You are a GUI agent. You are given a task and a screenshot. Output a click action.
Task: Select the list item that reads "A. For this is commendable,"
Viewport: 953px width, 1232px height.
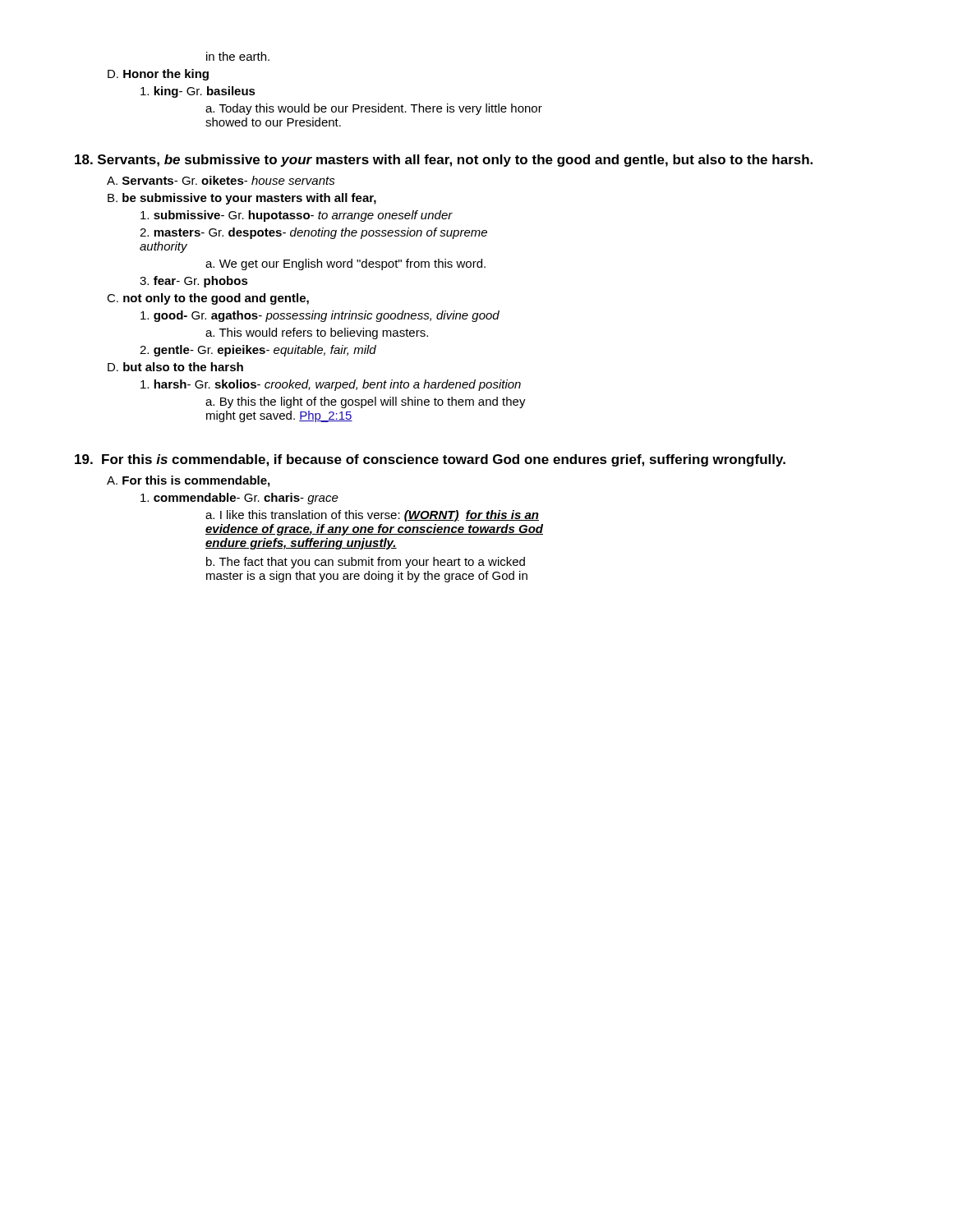[189, 480]
